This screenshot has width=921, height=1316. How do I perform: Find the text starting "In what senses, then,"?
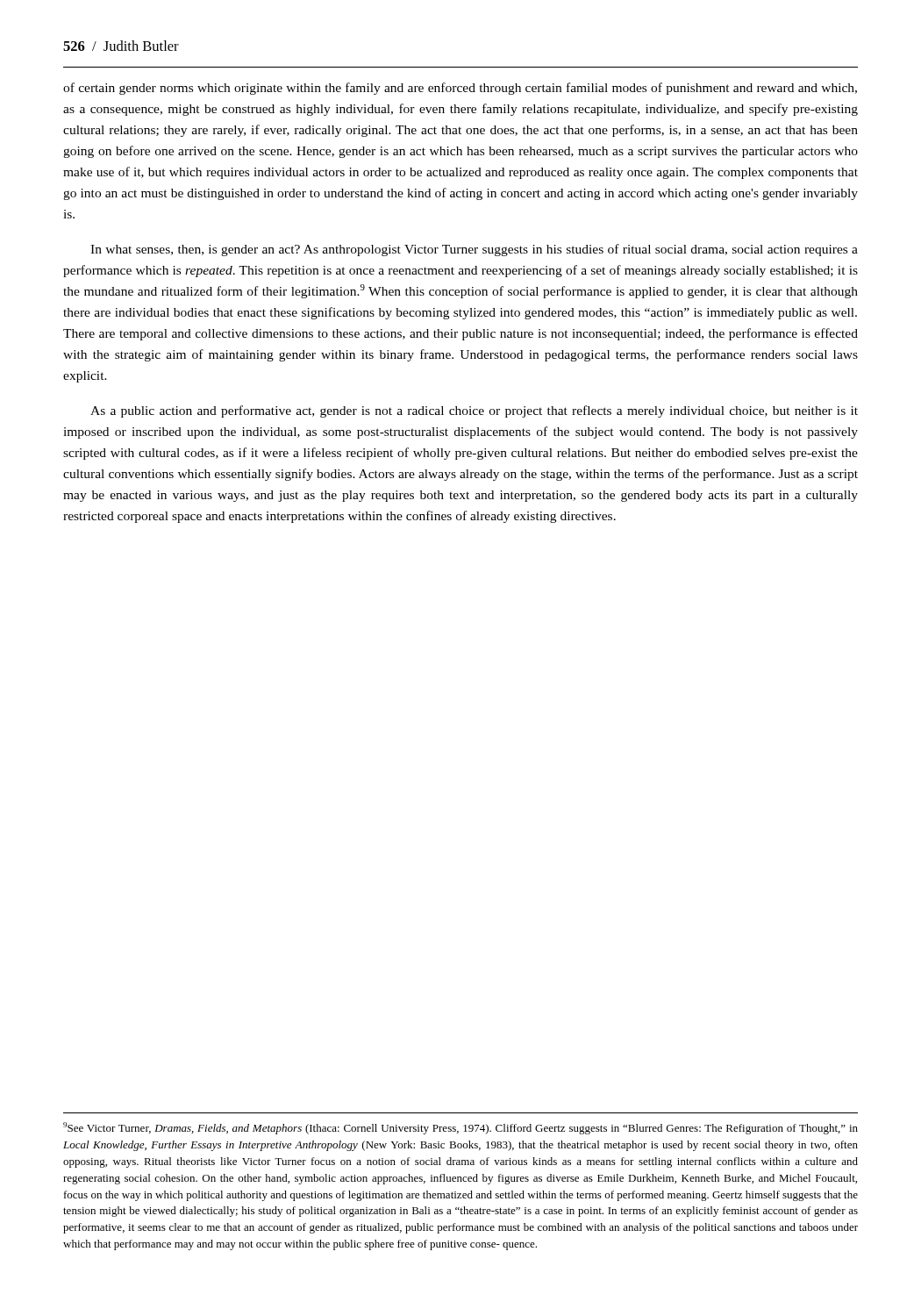(x=460, y=312)
